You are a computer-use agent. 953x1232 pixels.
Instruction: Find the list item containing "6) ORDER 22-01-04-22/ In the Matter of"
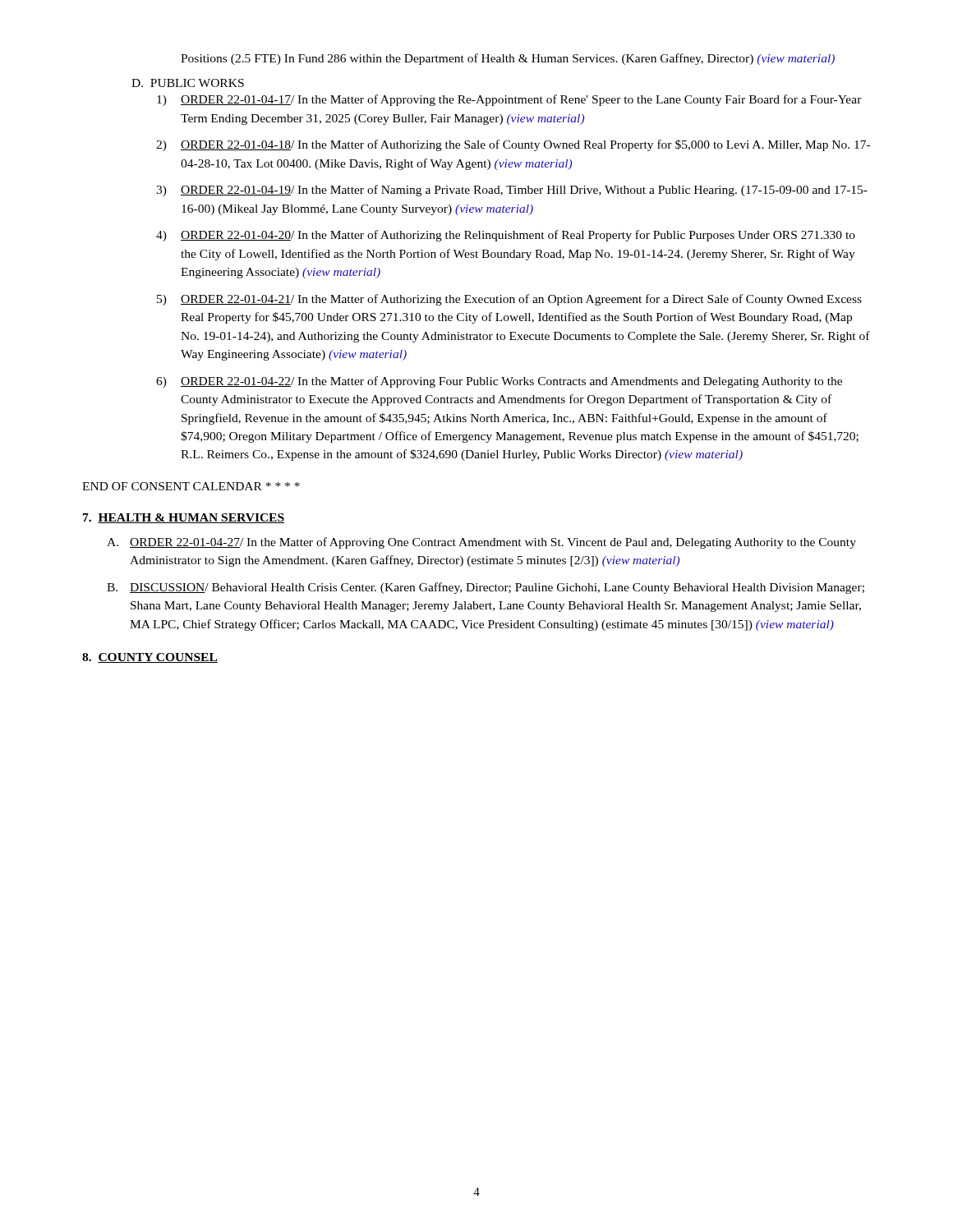513,418
